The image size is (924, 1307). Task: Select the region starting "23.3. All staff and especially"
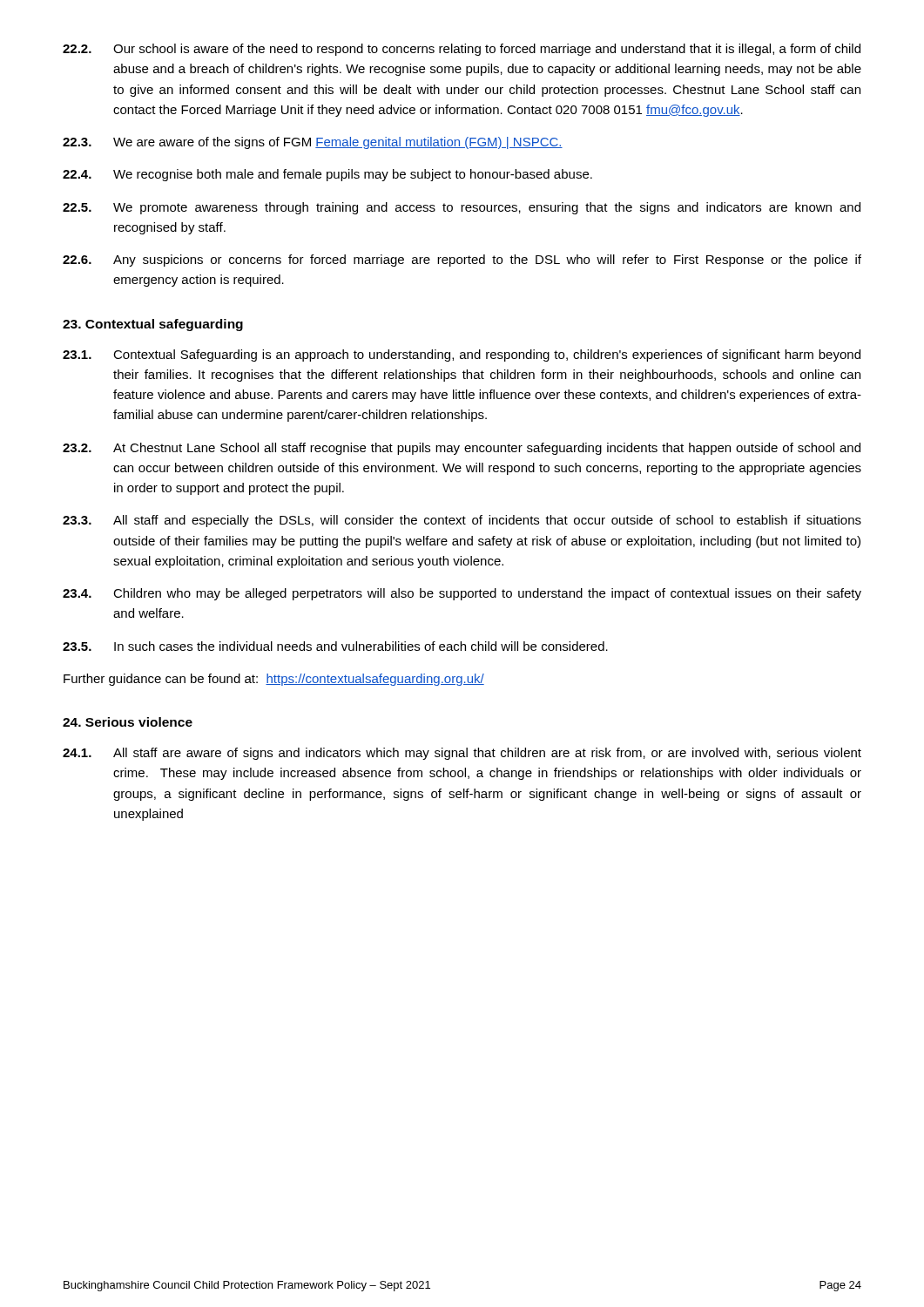462,540
